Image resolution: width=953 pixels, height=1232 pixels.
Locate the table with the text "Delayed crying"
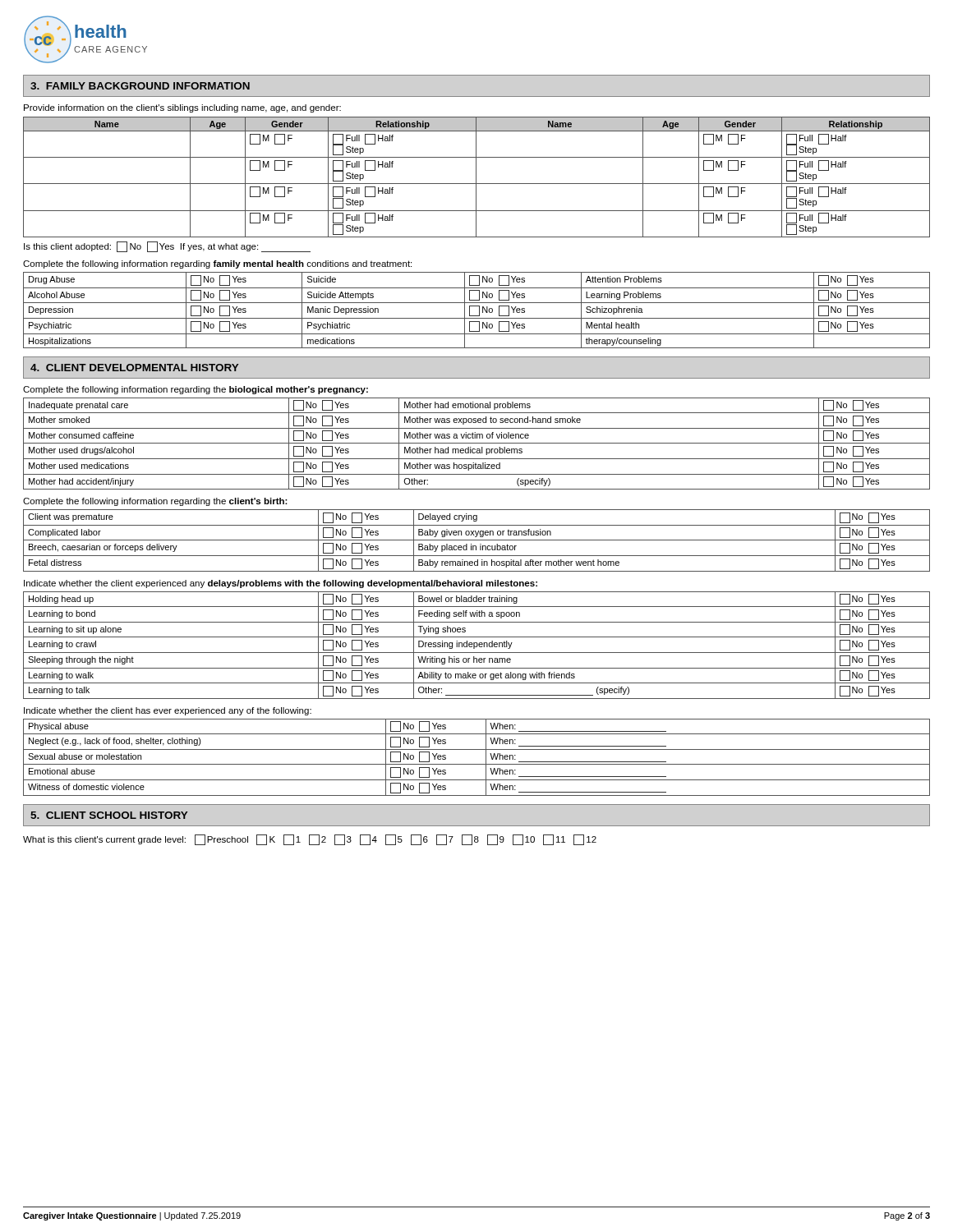[x=476, y=540]
